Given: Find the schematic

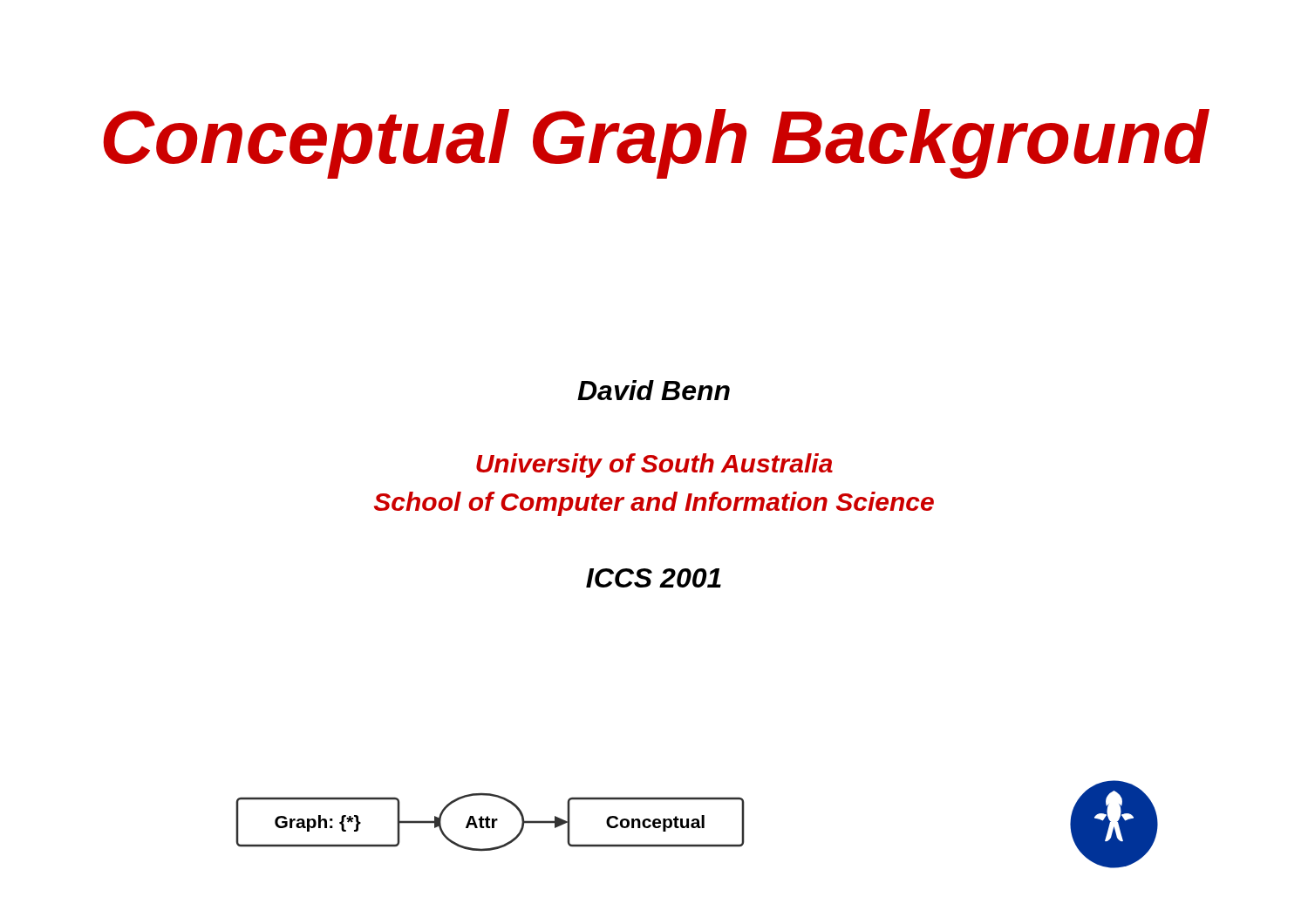Looking at the screenshot, I should [x=493, y=824].
